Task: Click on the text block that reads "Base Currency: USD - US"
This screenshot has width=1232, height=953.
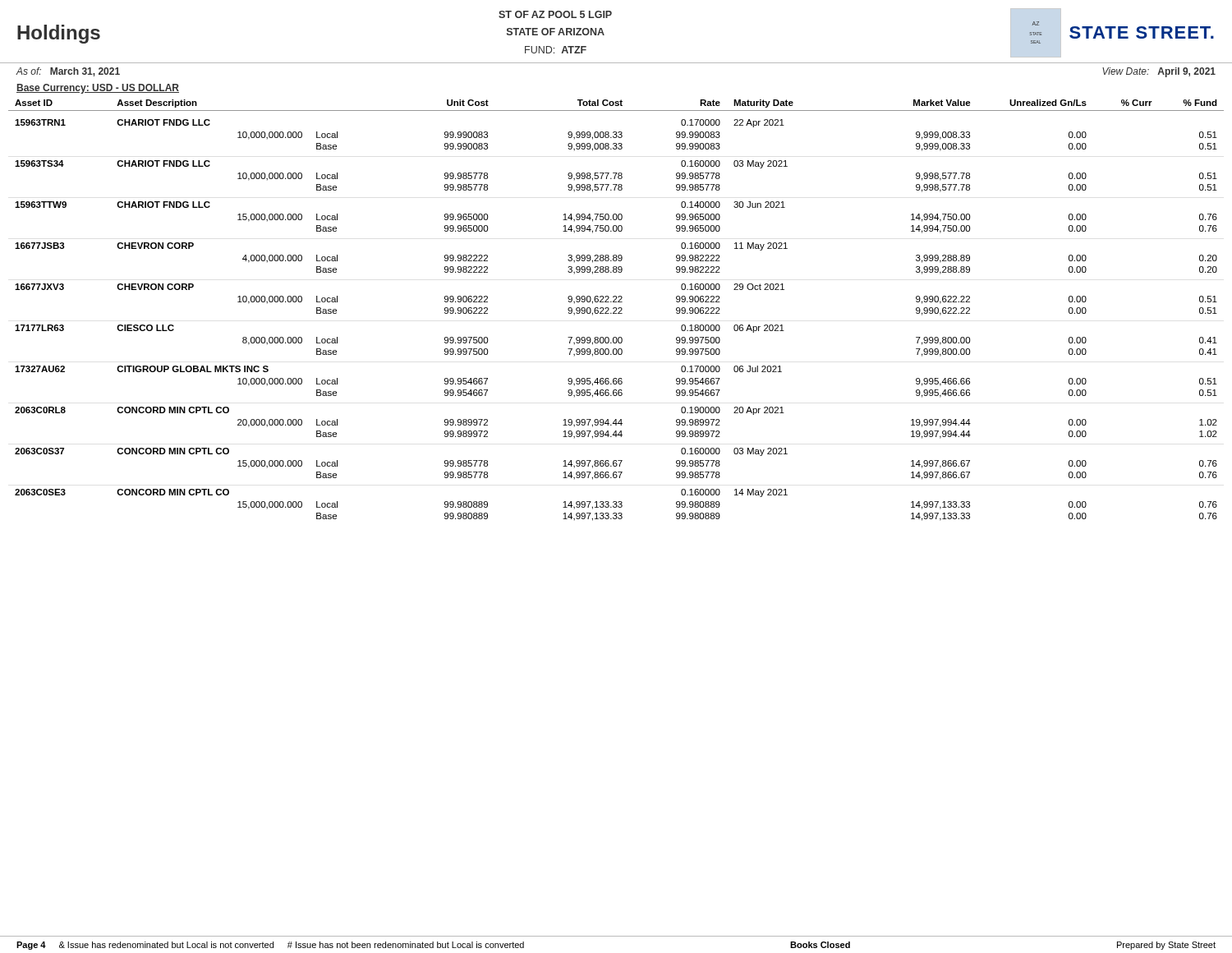Action: tap(98, 88)
